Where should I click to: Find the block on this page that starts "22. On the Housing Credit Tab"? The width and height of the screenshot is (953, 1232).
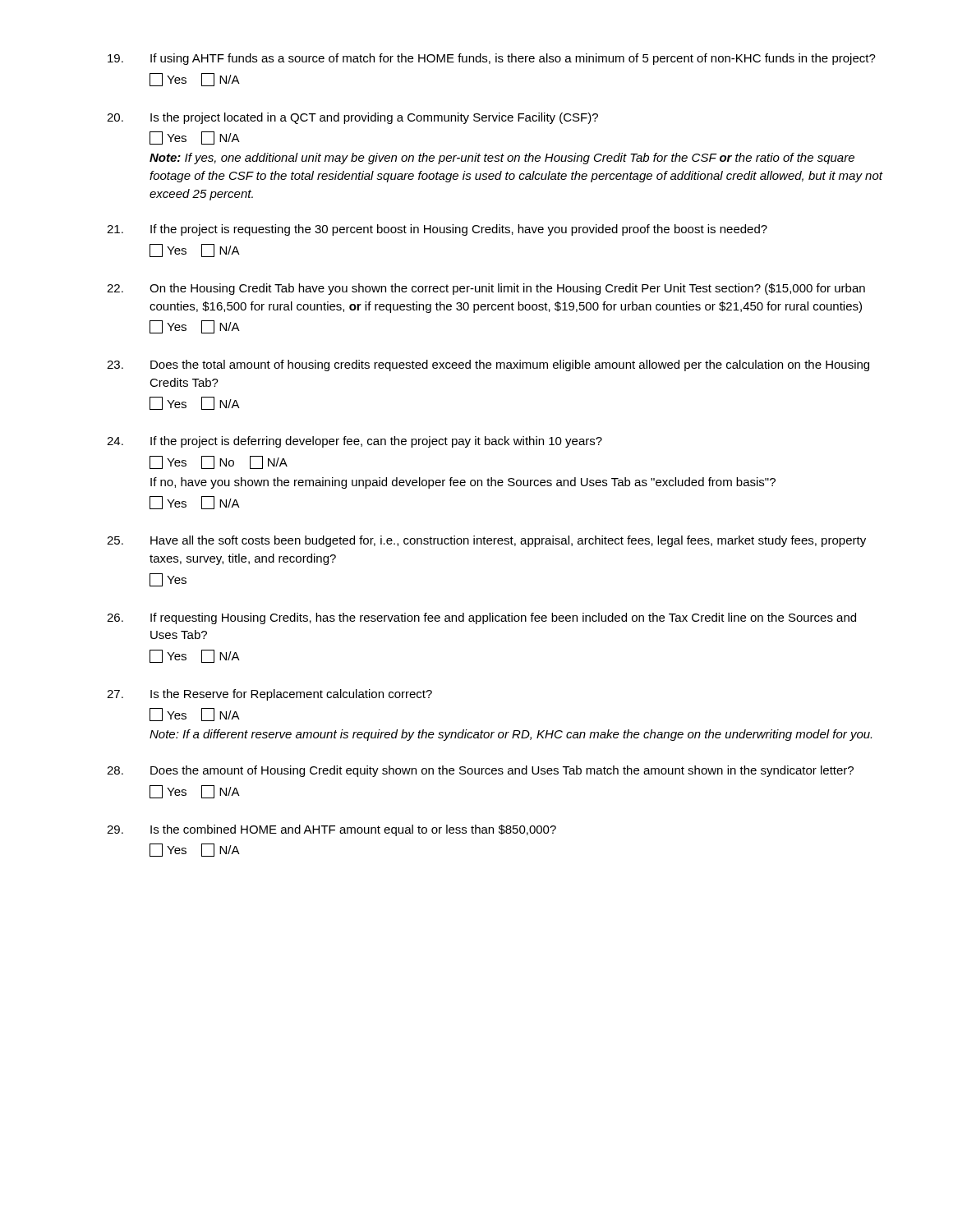click(x=497, y=308)
